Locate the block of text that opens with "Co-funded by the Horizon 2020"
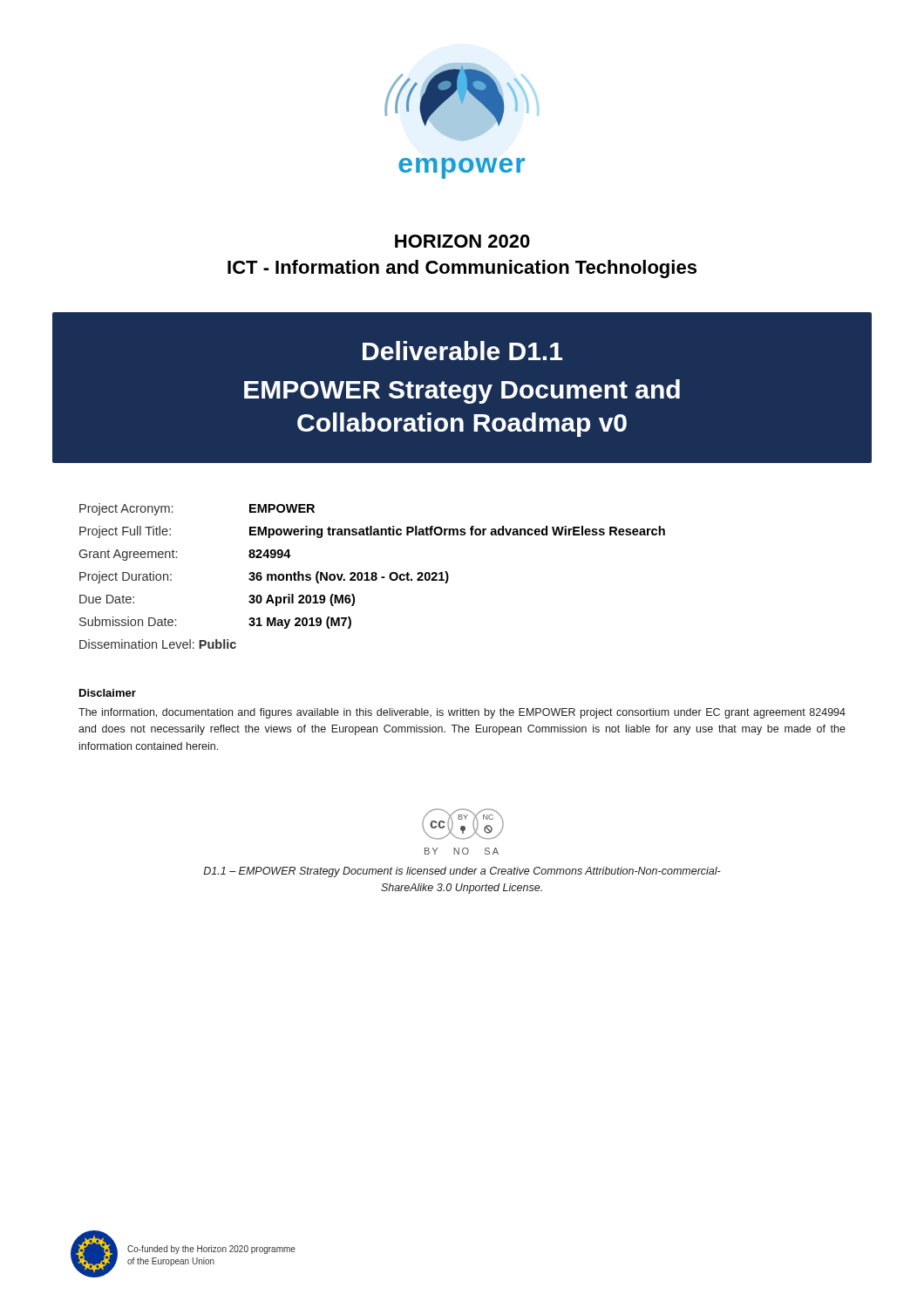Viewport: 924px width, 1308px height. coord(211,1255)
